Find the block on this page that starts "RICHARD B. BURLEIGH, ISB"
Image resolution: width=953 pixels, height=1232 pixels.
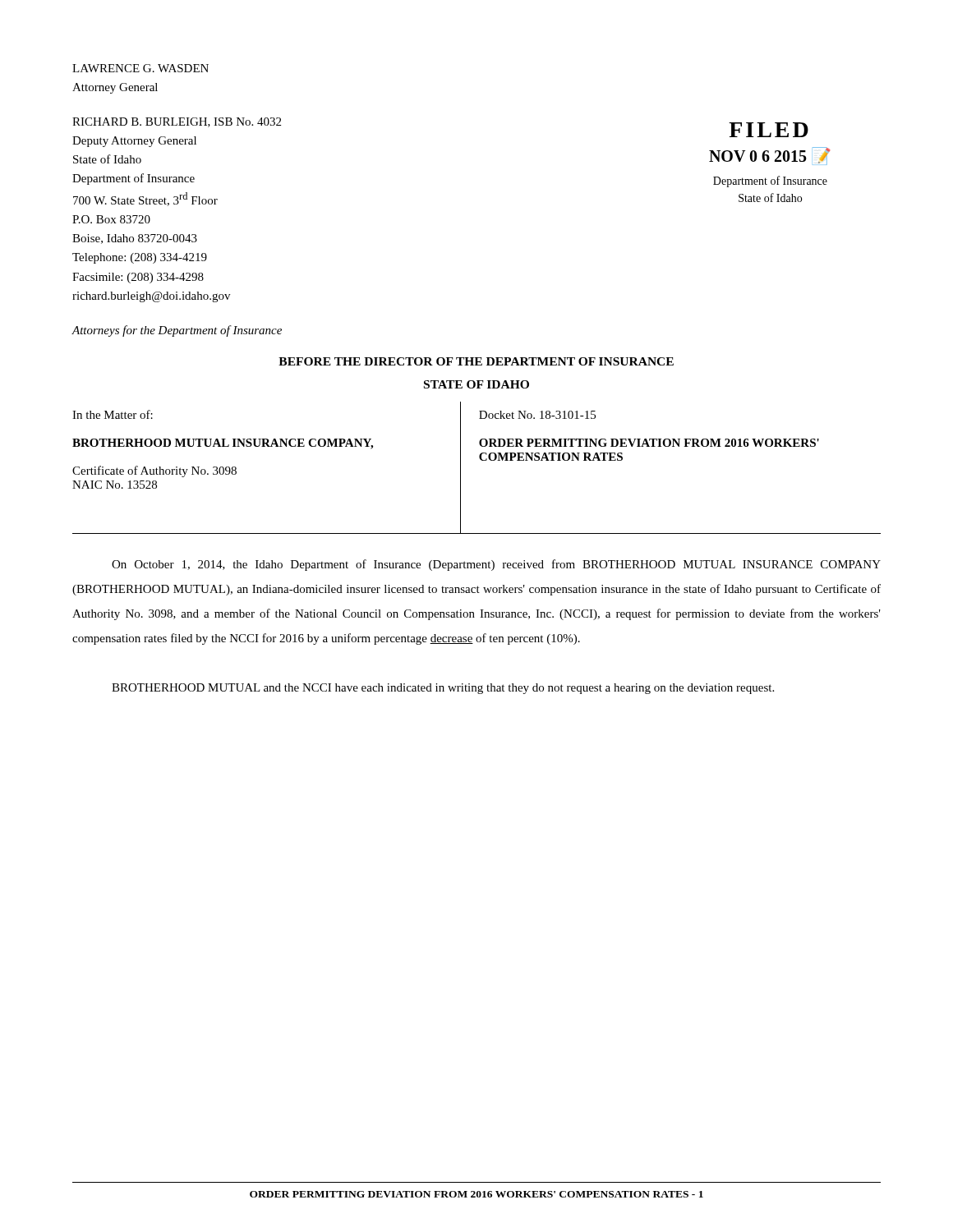pyautogui.click(x=177, y=208)
